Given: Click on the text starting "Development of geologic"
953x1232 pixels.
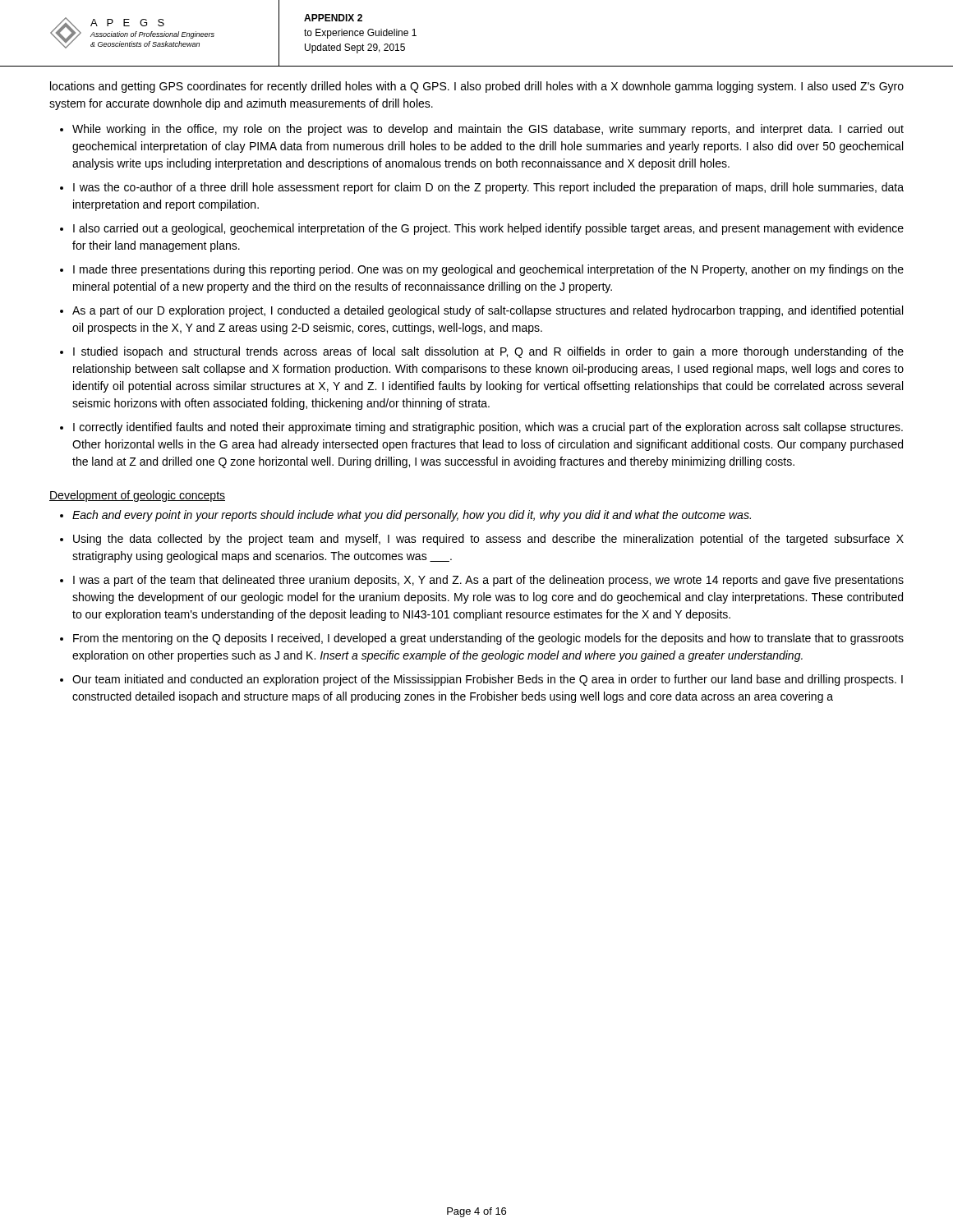Looking at the screenshot, I should pyautogui.click(x=137, y=495).
